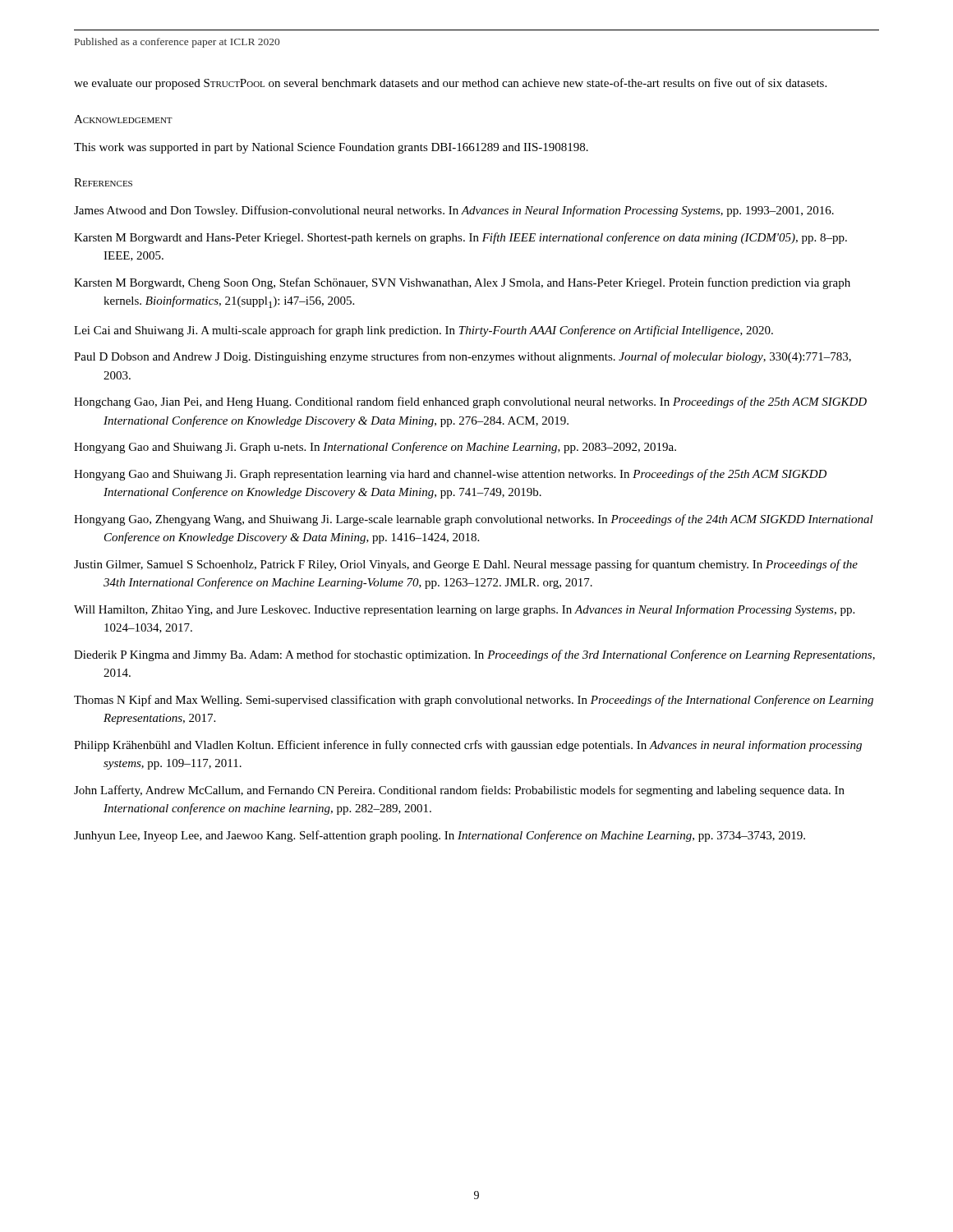Select the list item that says "Karsten M Borgwardt,"

(462, 293)
